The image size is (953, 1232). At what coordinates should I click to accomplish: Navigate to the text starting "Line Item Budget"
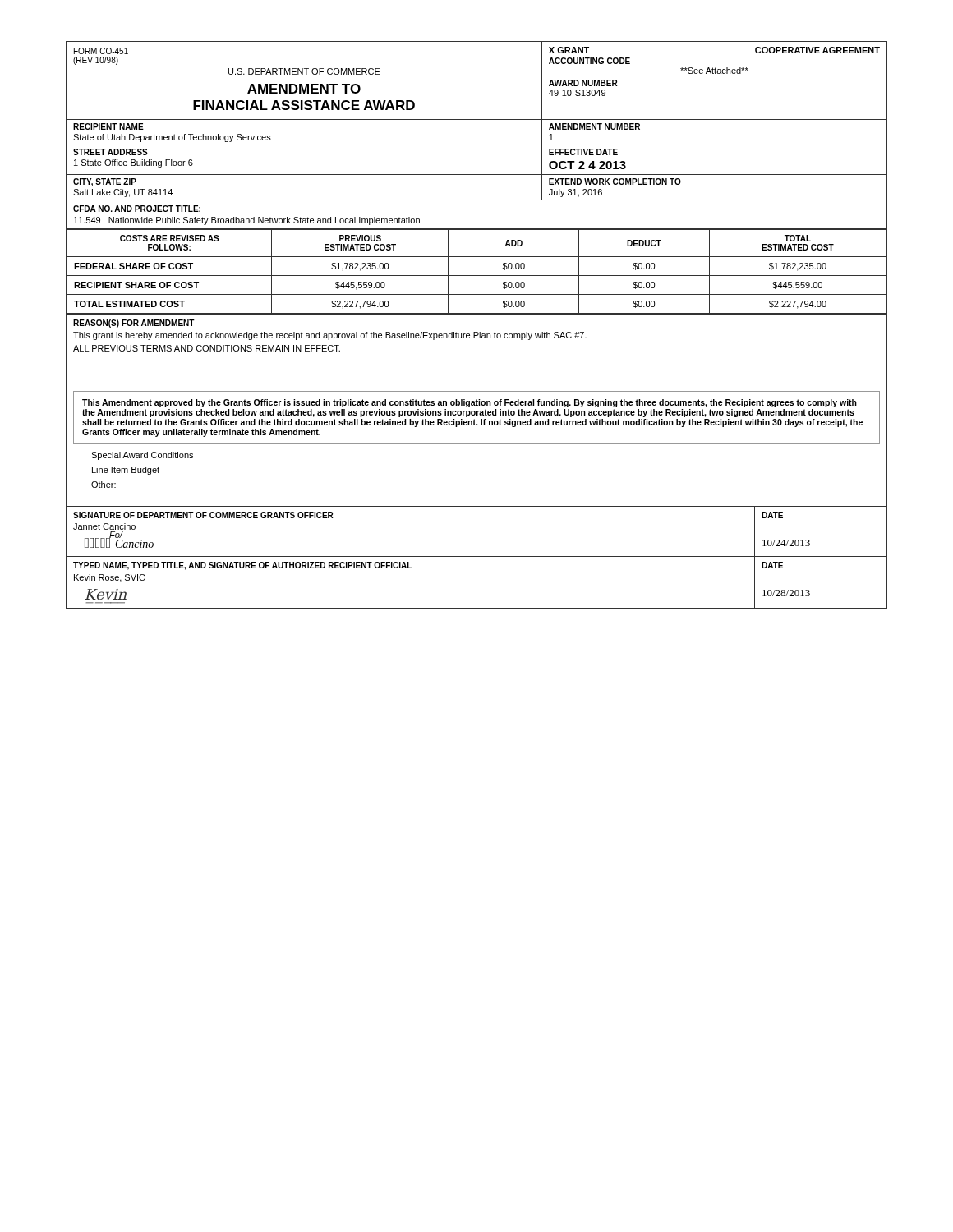pyautogui.click(x=125, y=470)
